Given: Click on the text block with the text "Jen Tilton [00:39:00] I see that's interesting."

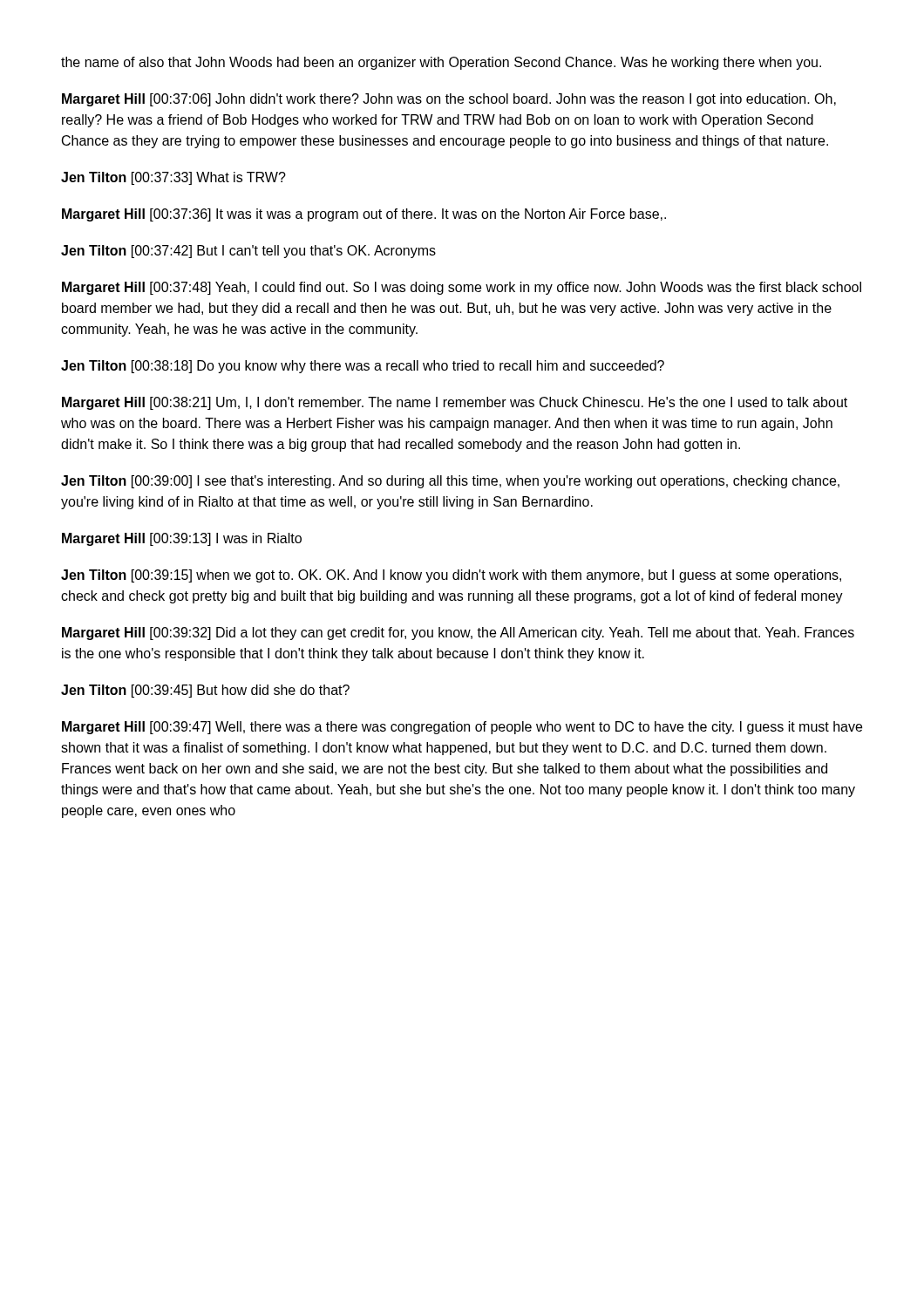Looking at the screenshot, I should coord(451,491).
